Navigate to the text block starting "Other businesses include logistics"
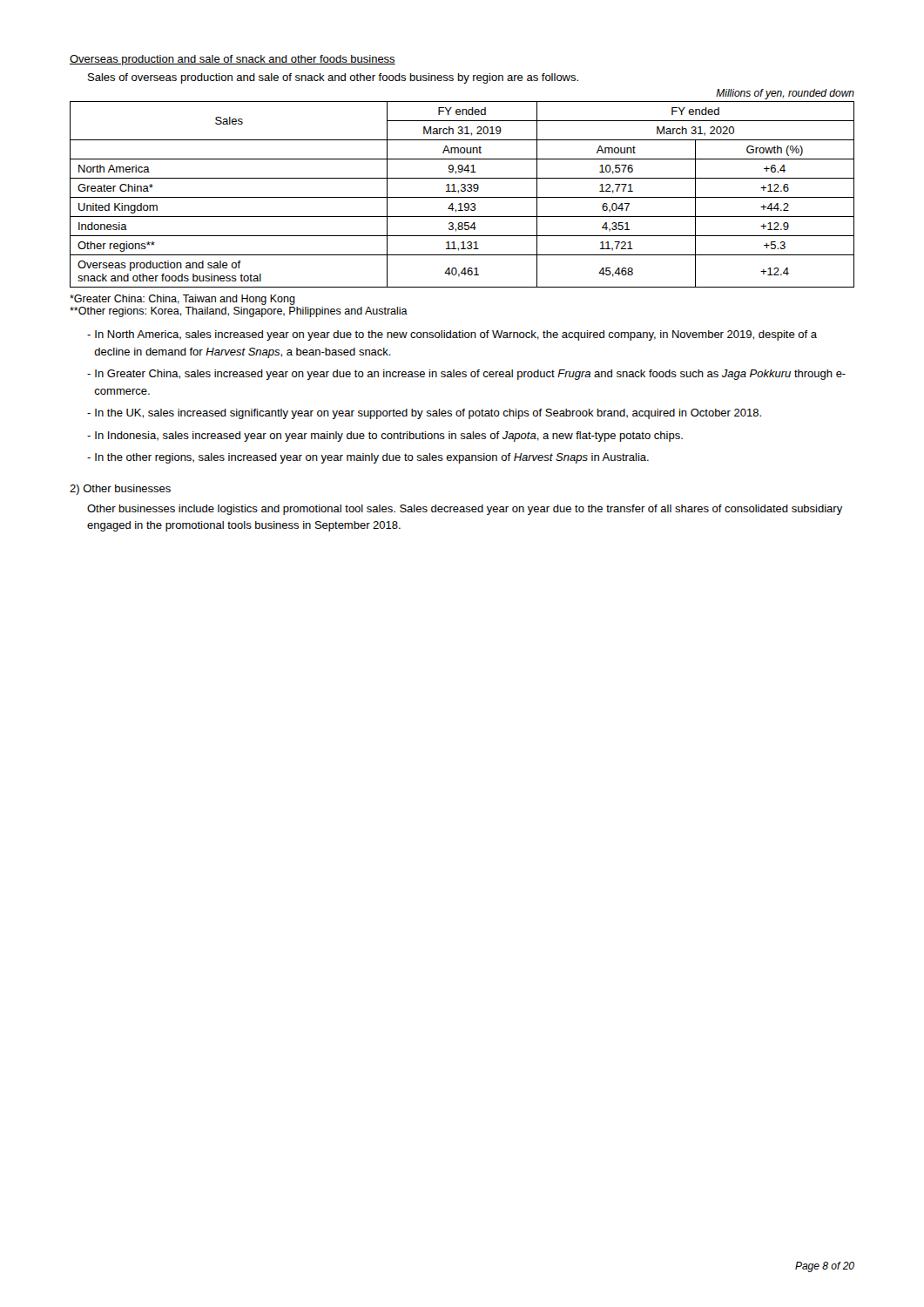This screenshot has height=1307, width=924. click(x=465, y=517)
